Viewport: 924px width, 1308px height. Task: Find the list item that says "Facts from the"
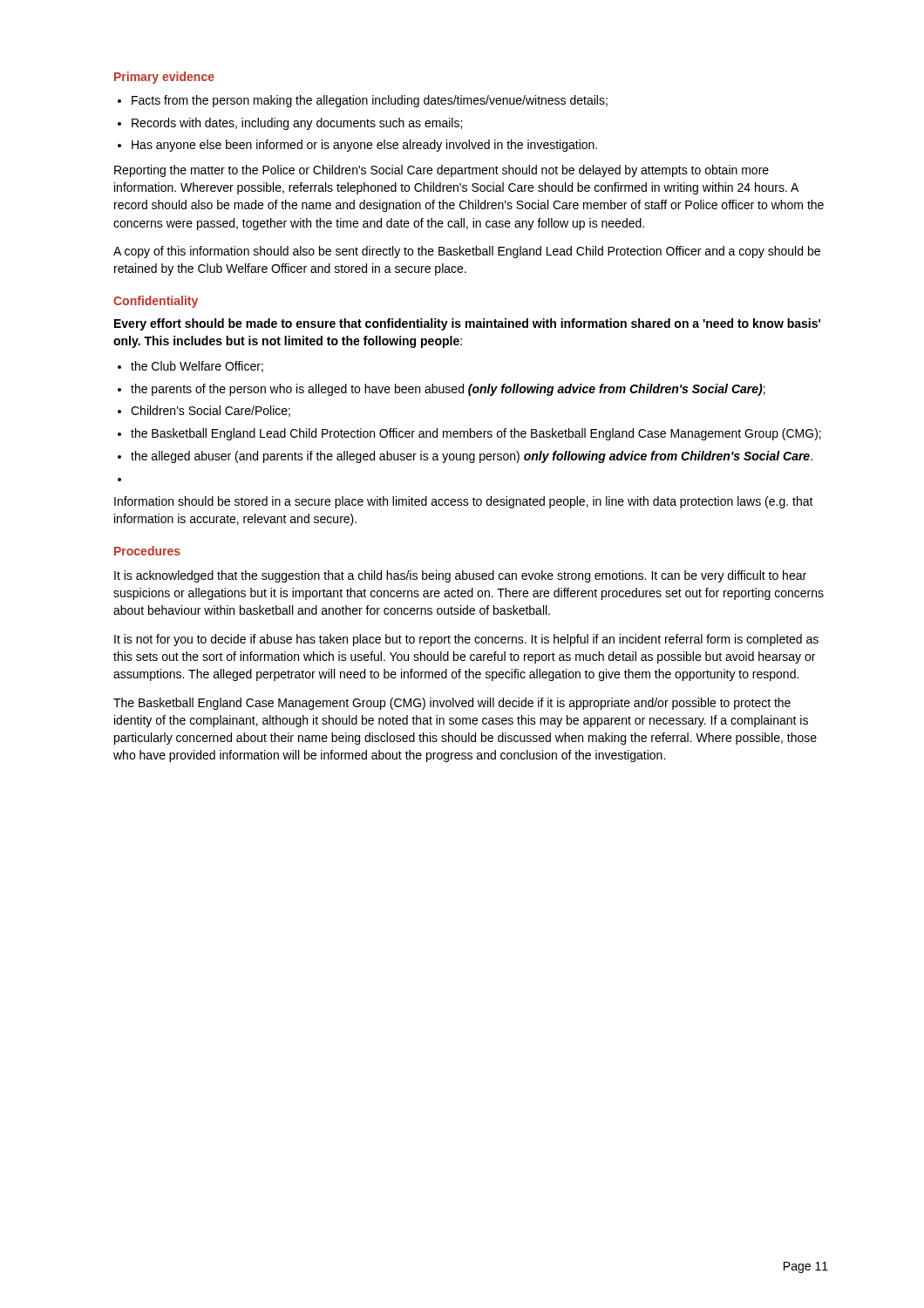tap(471, 123)
